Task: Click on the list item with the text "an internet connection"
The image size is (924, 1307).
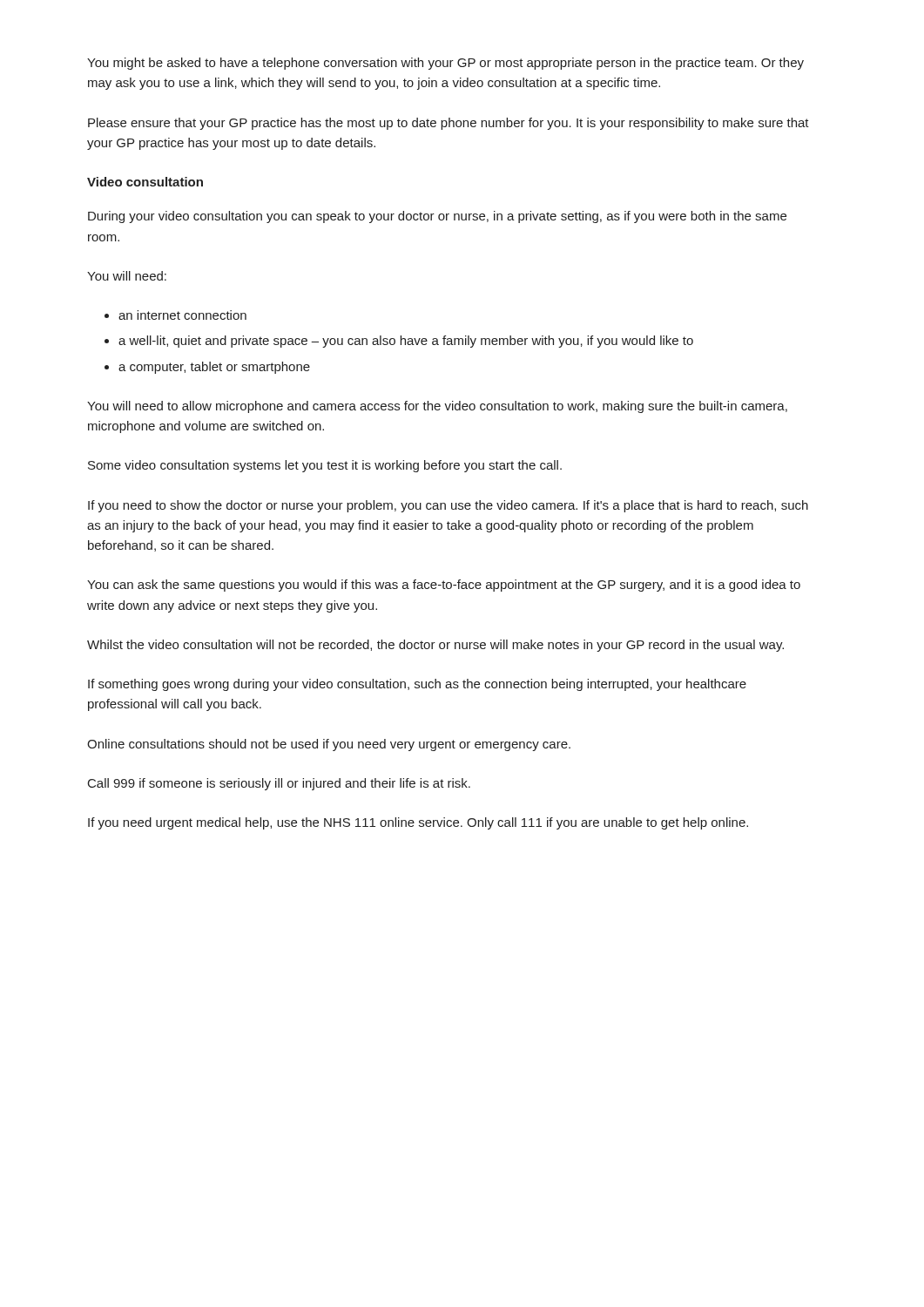Action: (183, 315)
